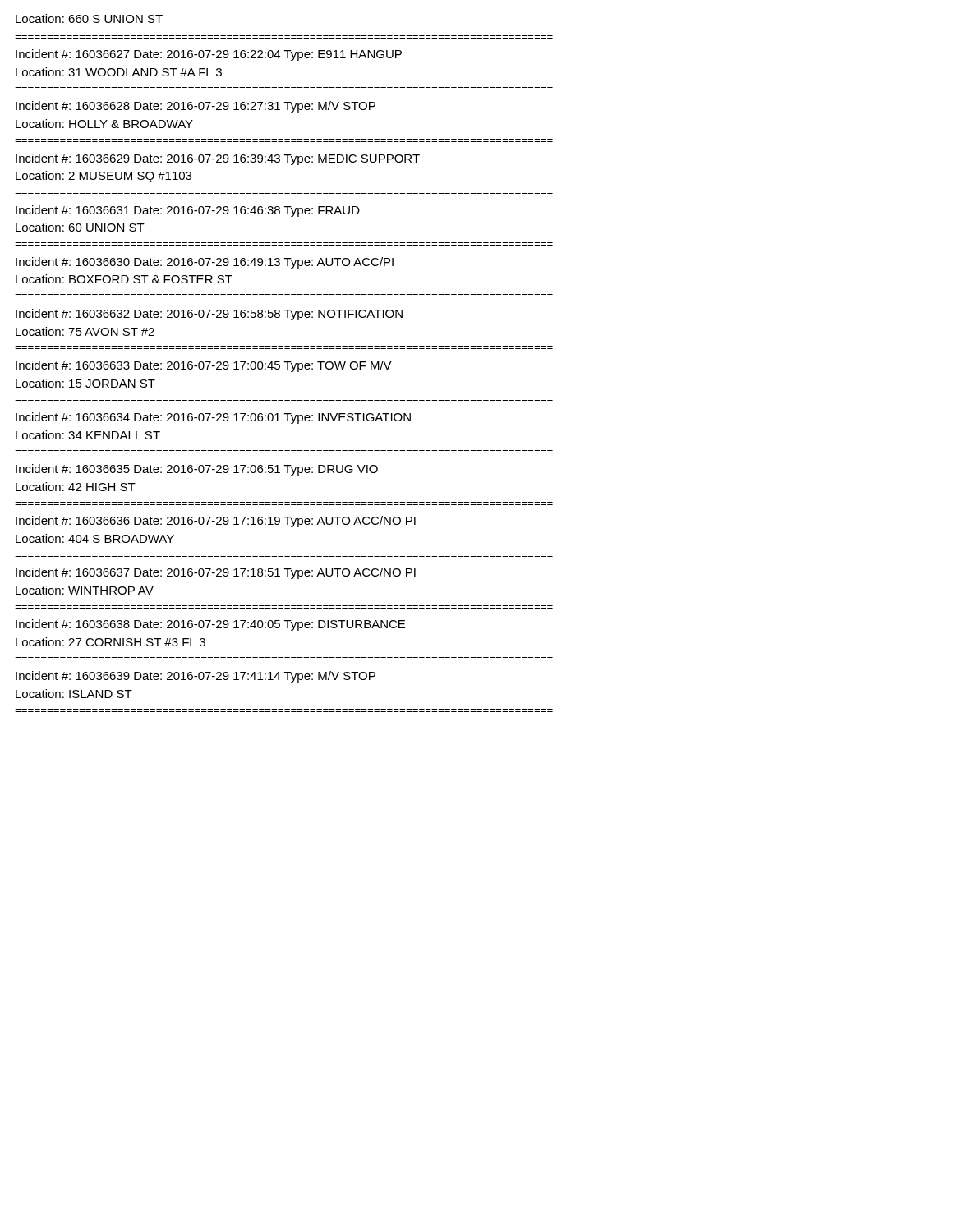
Task: Locate the element starting "Incident #: 16036635"
Action: point(197,478)
